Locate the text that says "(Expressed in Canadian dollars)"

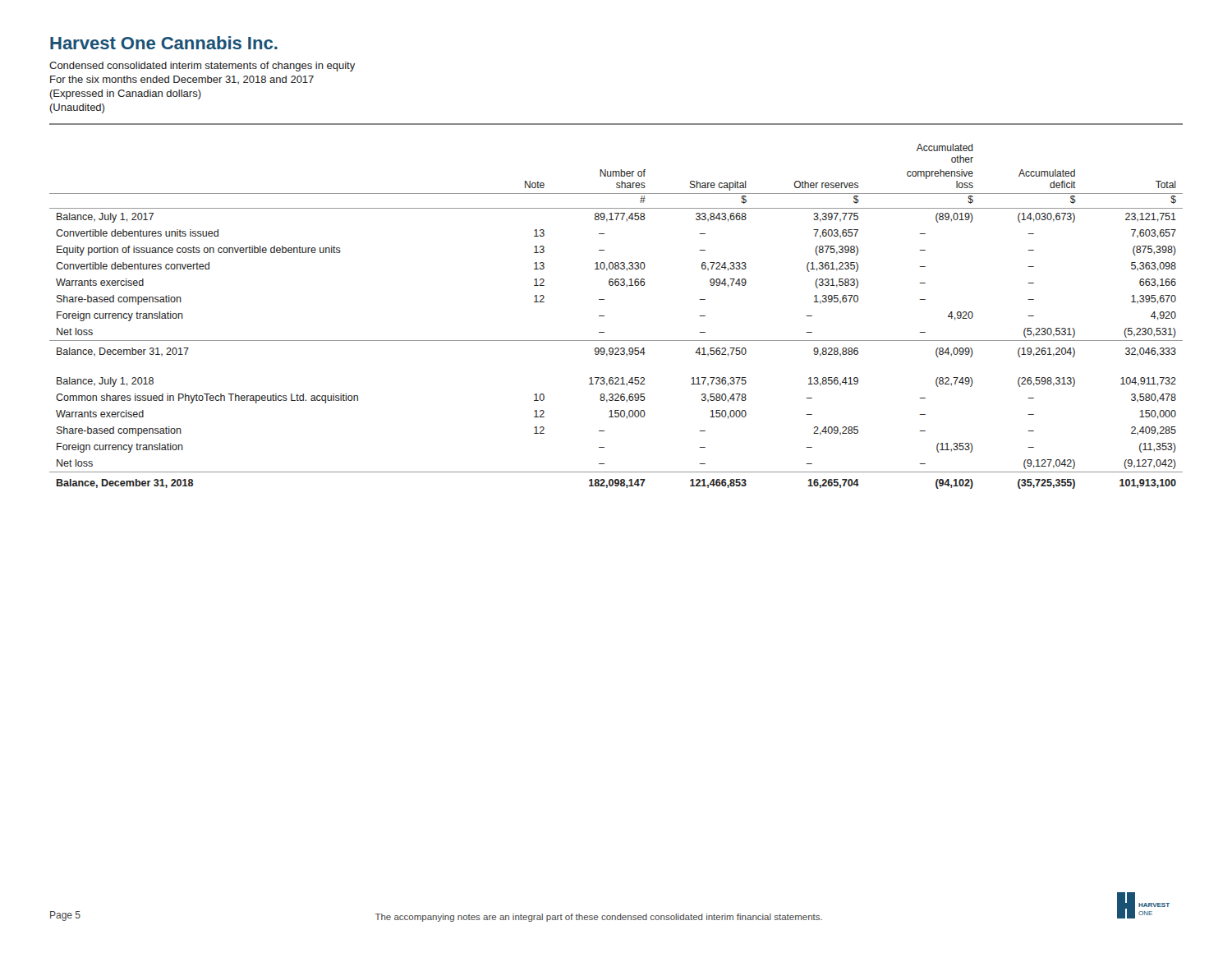point(125,93)
